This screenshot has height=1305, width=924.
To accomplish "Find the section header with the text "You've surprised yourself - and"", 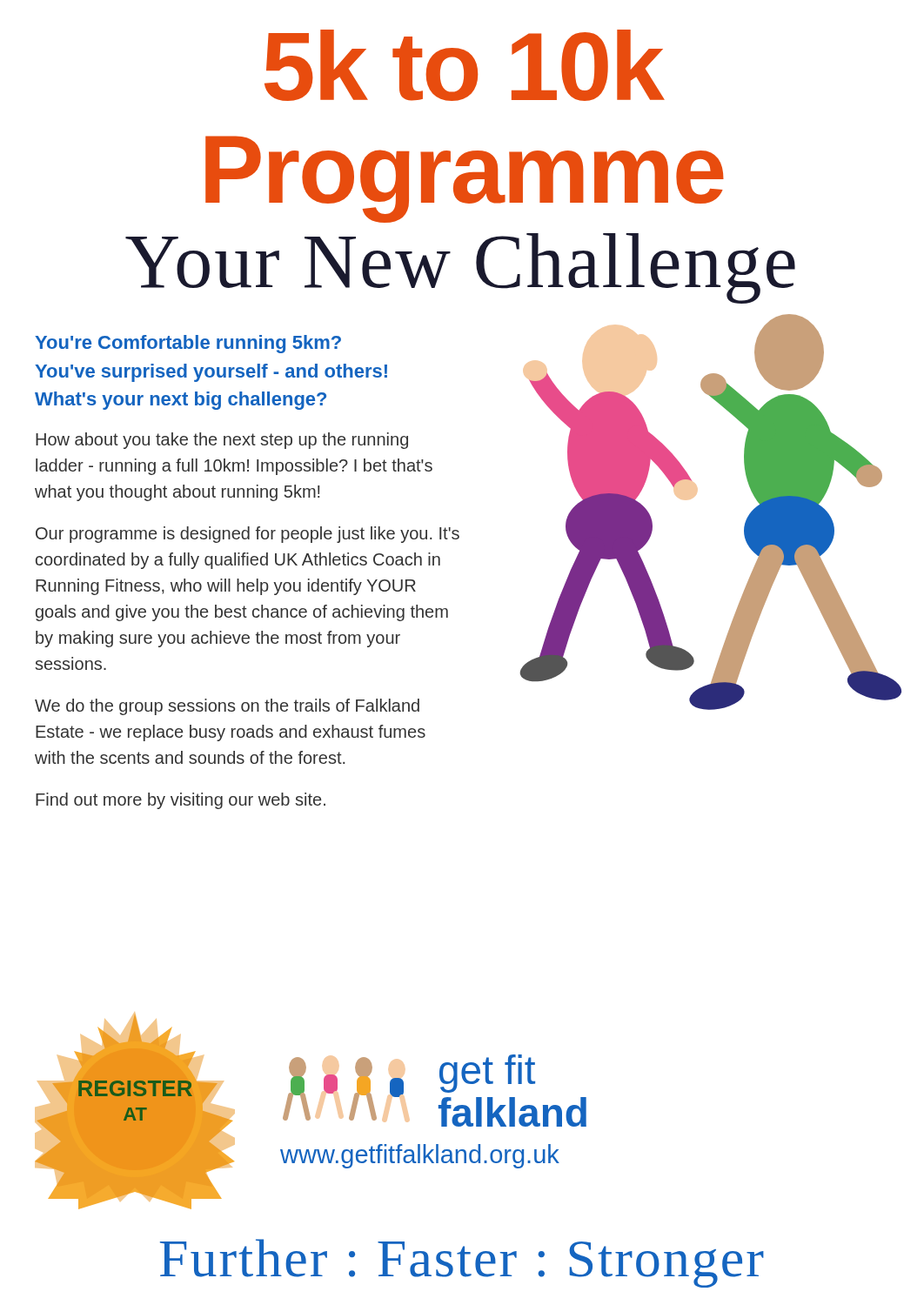I will [x=212, y=371].
